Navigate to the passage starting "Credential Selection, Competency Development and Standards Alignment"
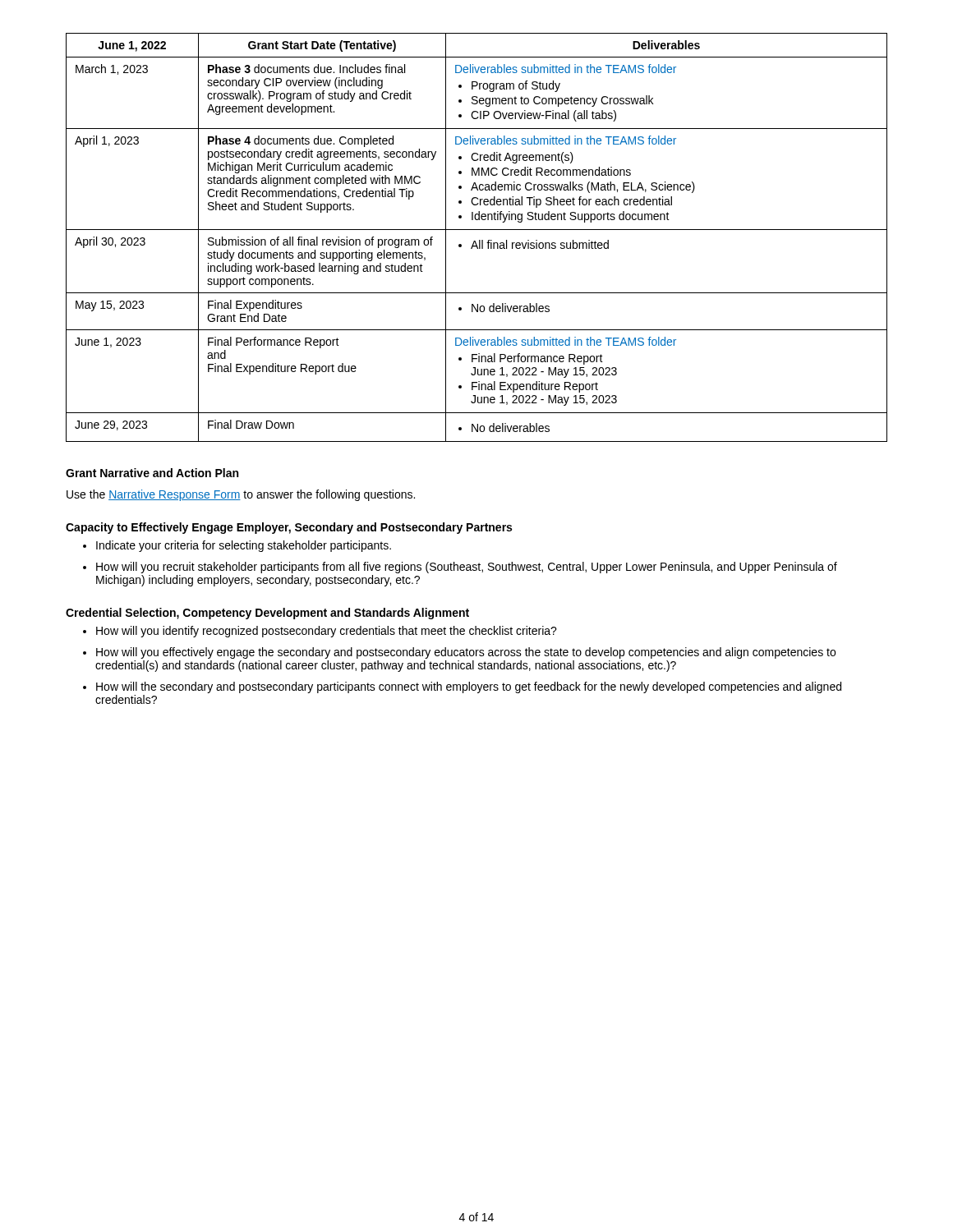The image size is (953, 1232). [x=268, y=613]
